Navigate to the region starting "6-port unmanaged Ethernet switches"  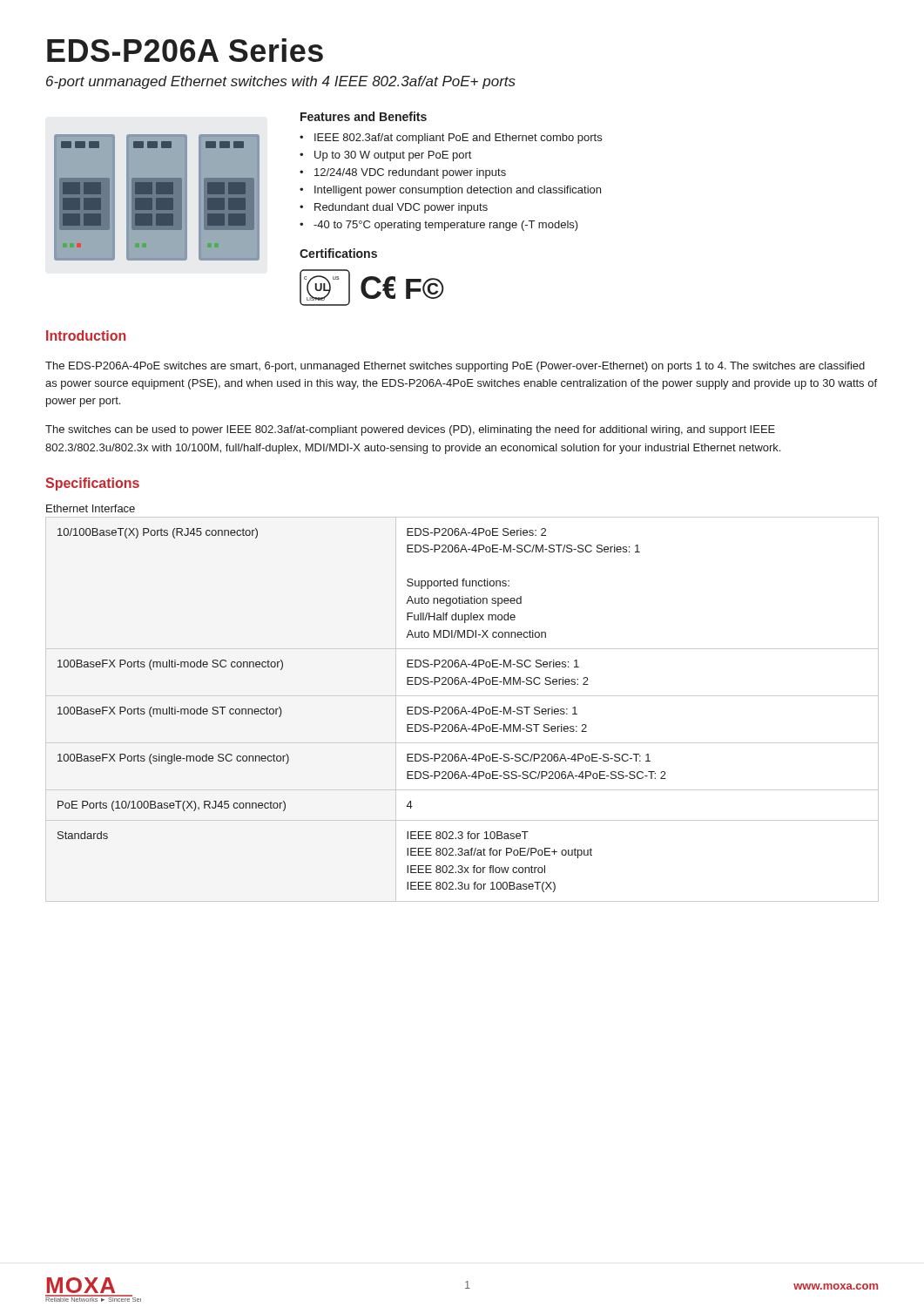462,82
